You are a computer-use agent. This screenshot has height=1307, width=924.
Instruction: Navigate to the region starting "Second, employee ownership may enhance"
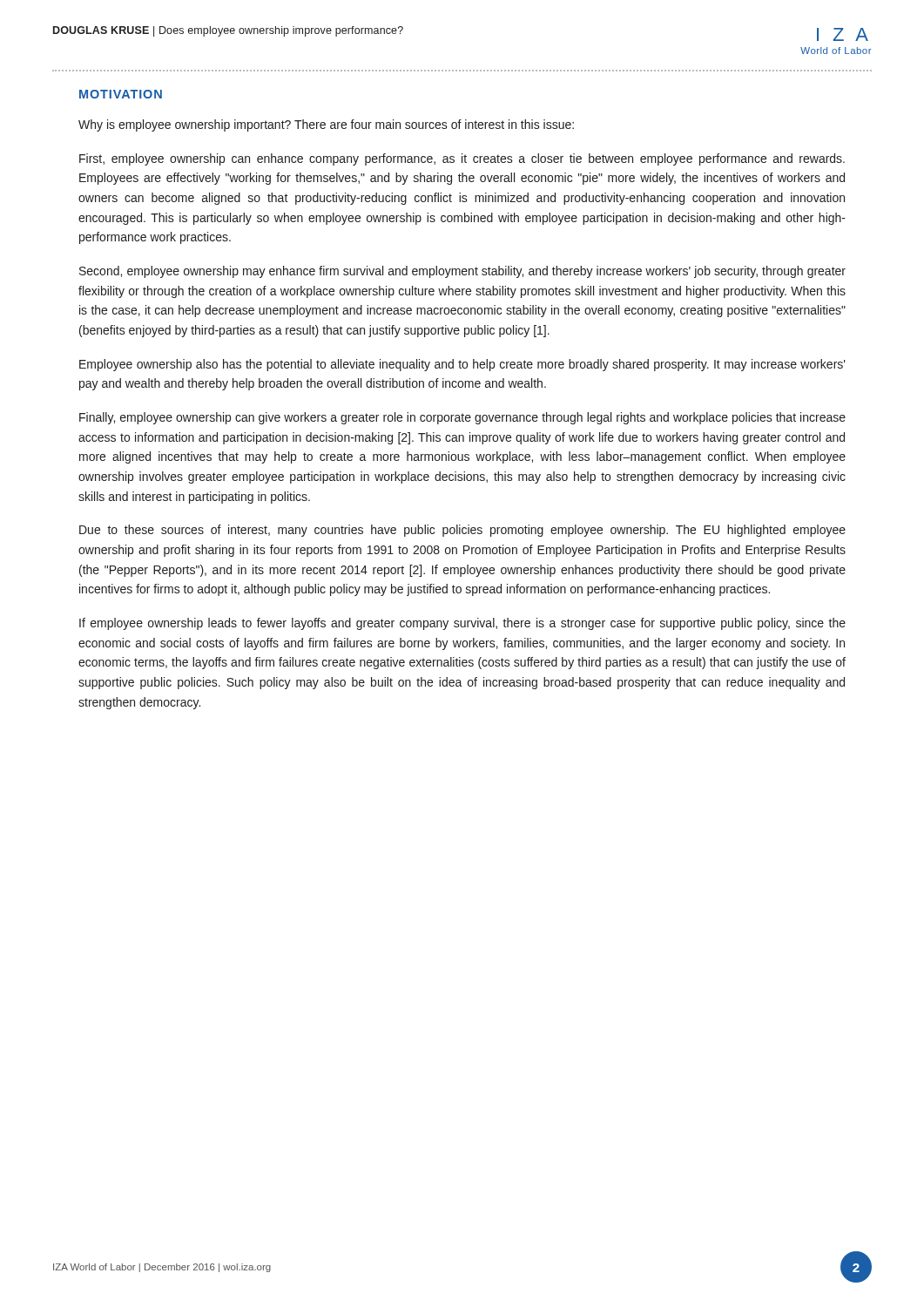tap(462, 301)
